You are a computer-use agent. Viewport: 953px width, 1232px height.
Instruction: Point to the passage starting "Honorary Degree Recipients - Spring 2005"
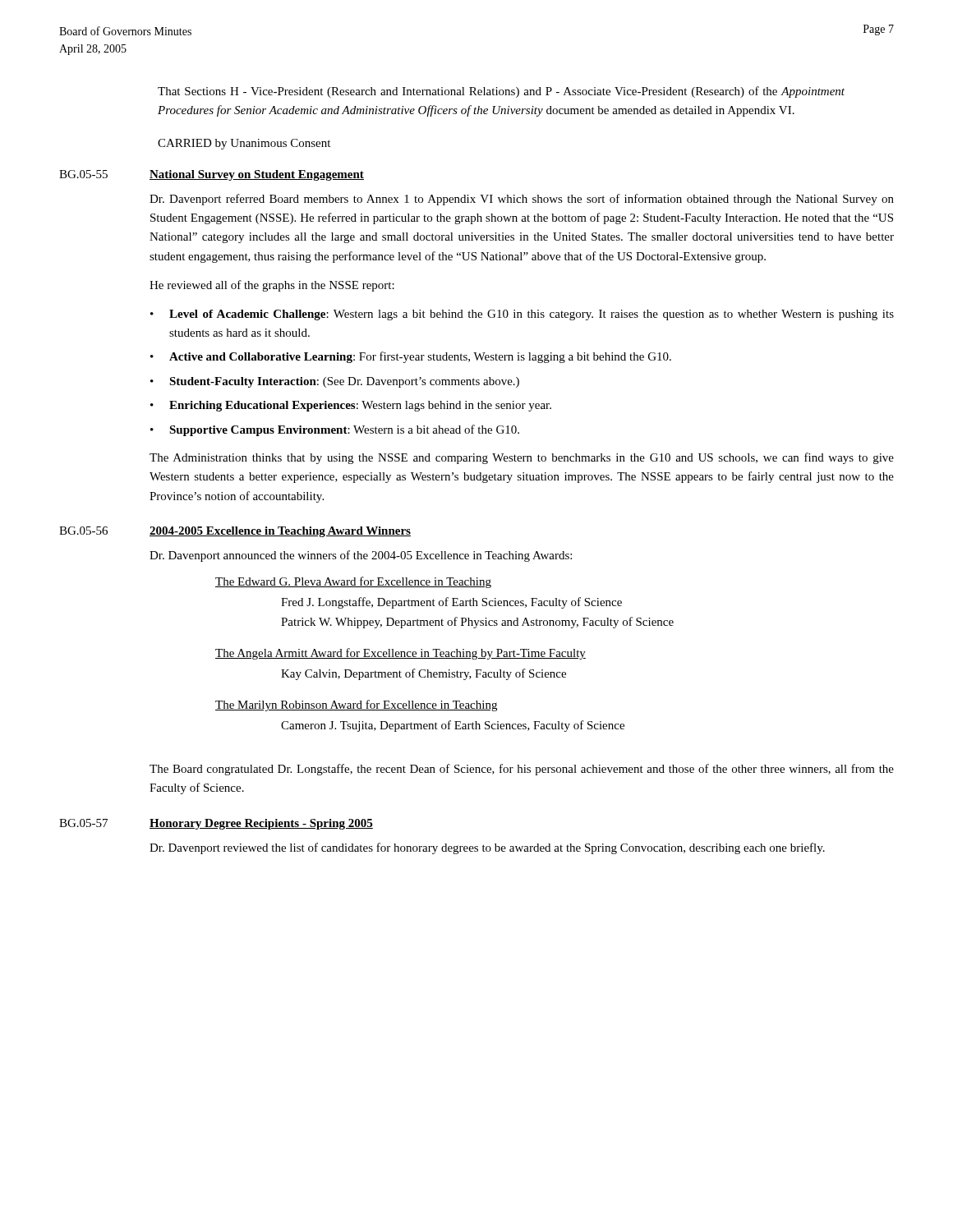tap(261, 823)
